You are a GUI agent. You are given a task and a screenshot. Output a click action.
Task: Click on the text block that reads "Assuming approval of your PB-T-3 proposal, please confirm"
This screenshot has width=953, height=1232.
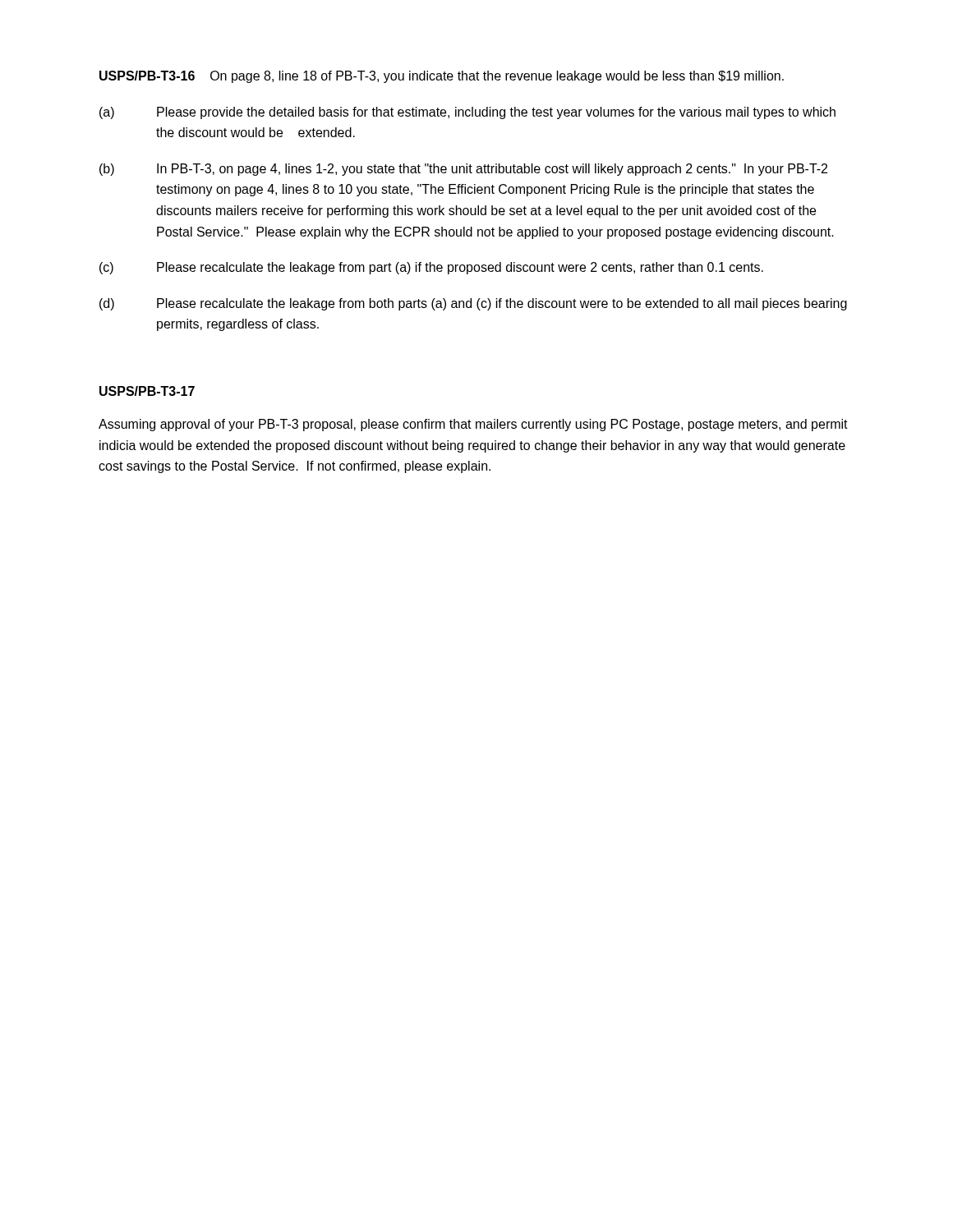tap(473, 445)
